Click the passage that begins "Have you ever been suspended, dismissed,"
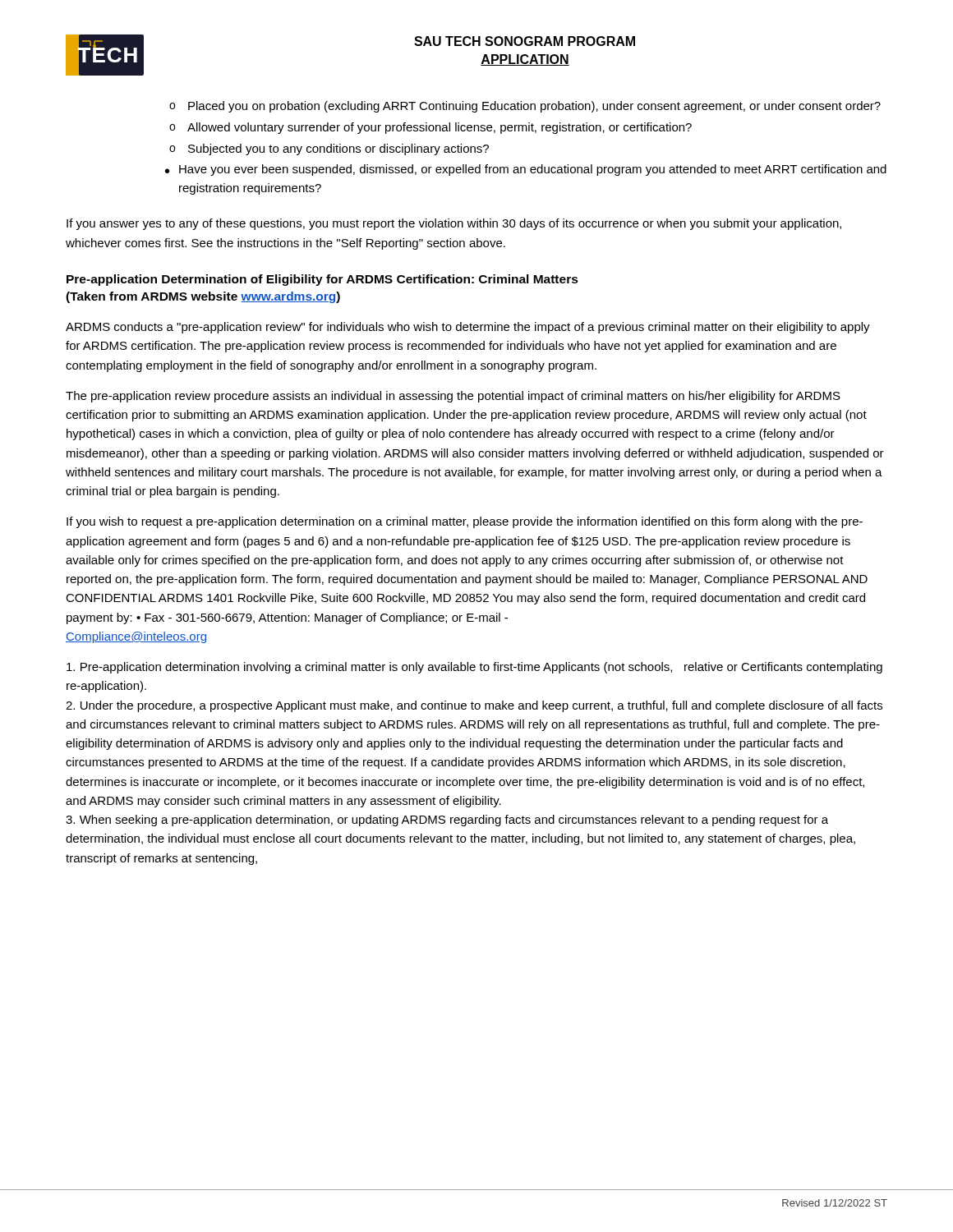This screenshot has height=1232, width=953. (533, 178)
